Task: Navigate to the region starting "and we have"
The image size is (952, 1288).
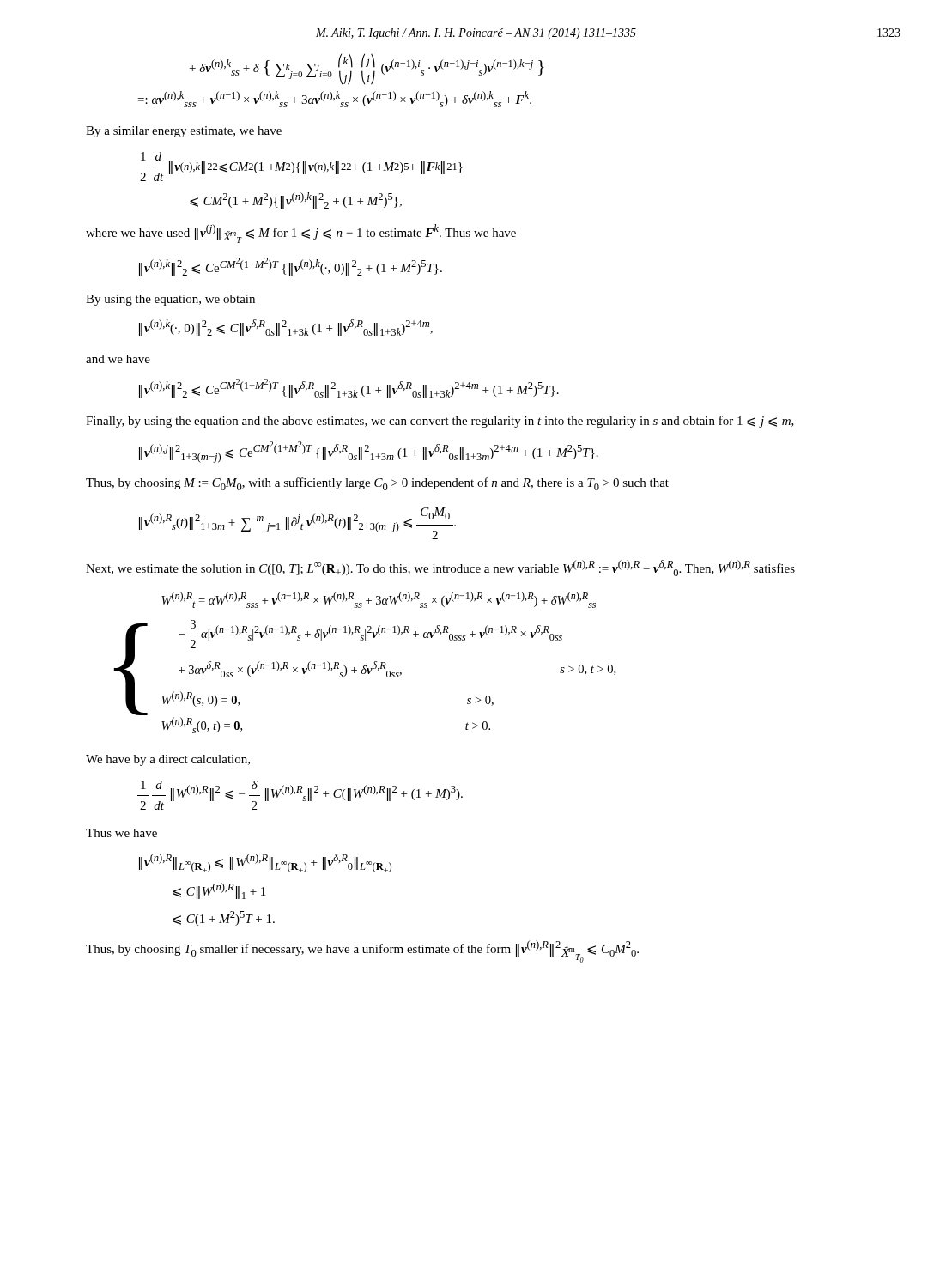Action: (118, 359)
